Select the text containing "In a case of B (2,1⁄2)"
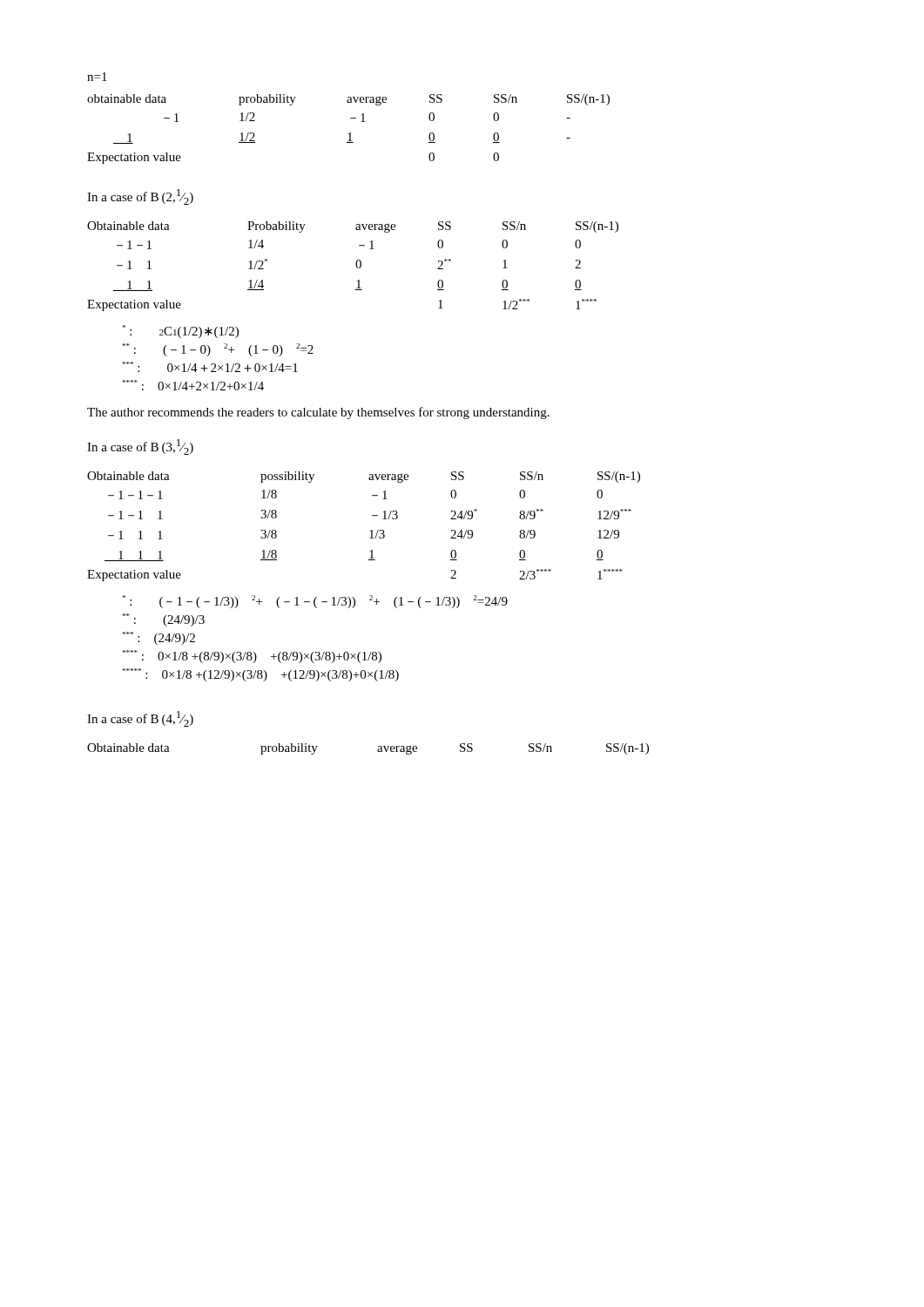Screen dimensions: 1307x924 click(140, 197)
